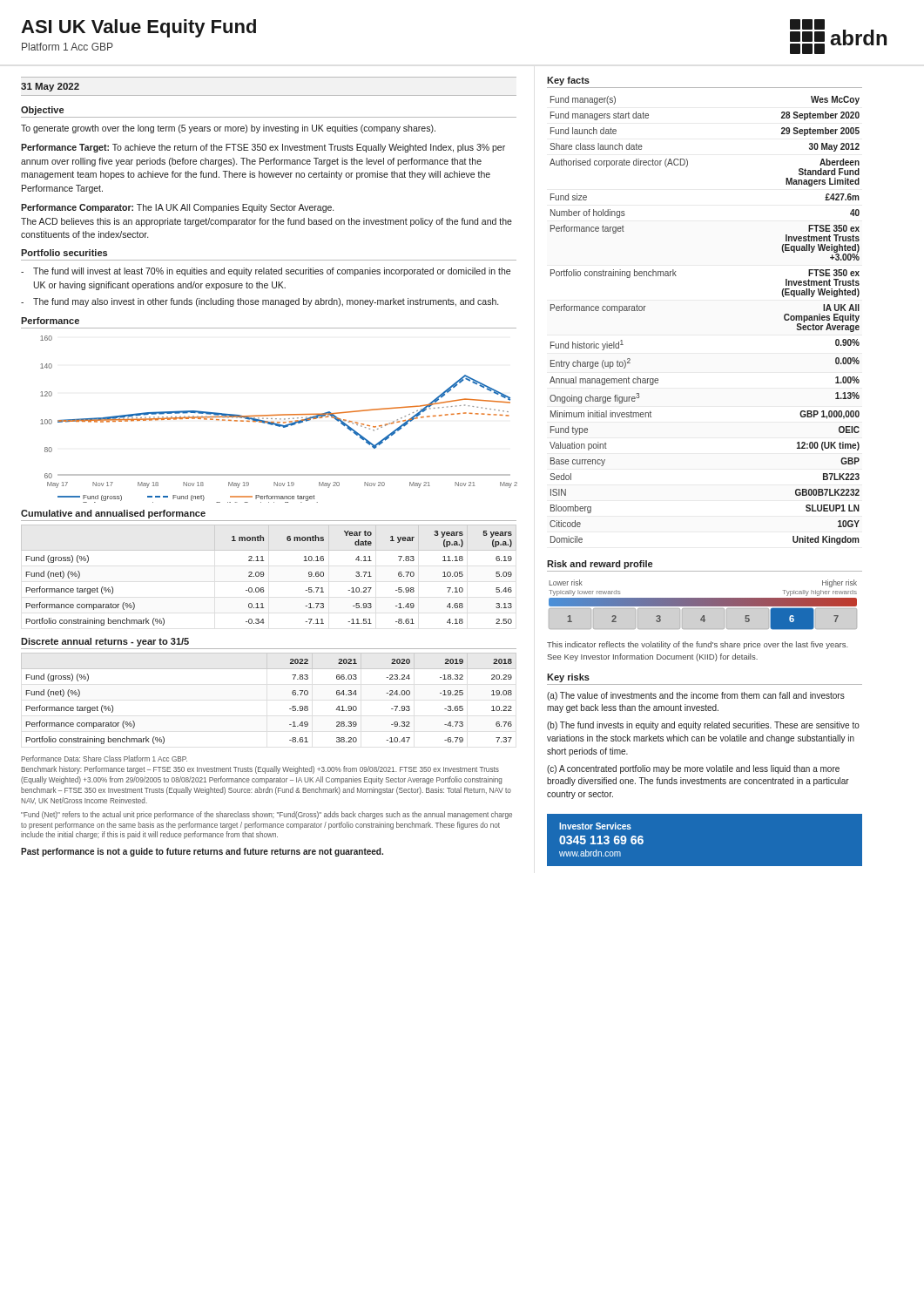Locate the block of text that opens with "Past performance is not"
The width and height of the screenshot is (924, 1307).
point(202,852)
